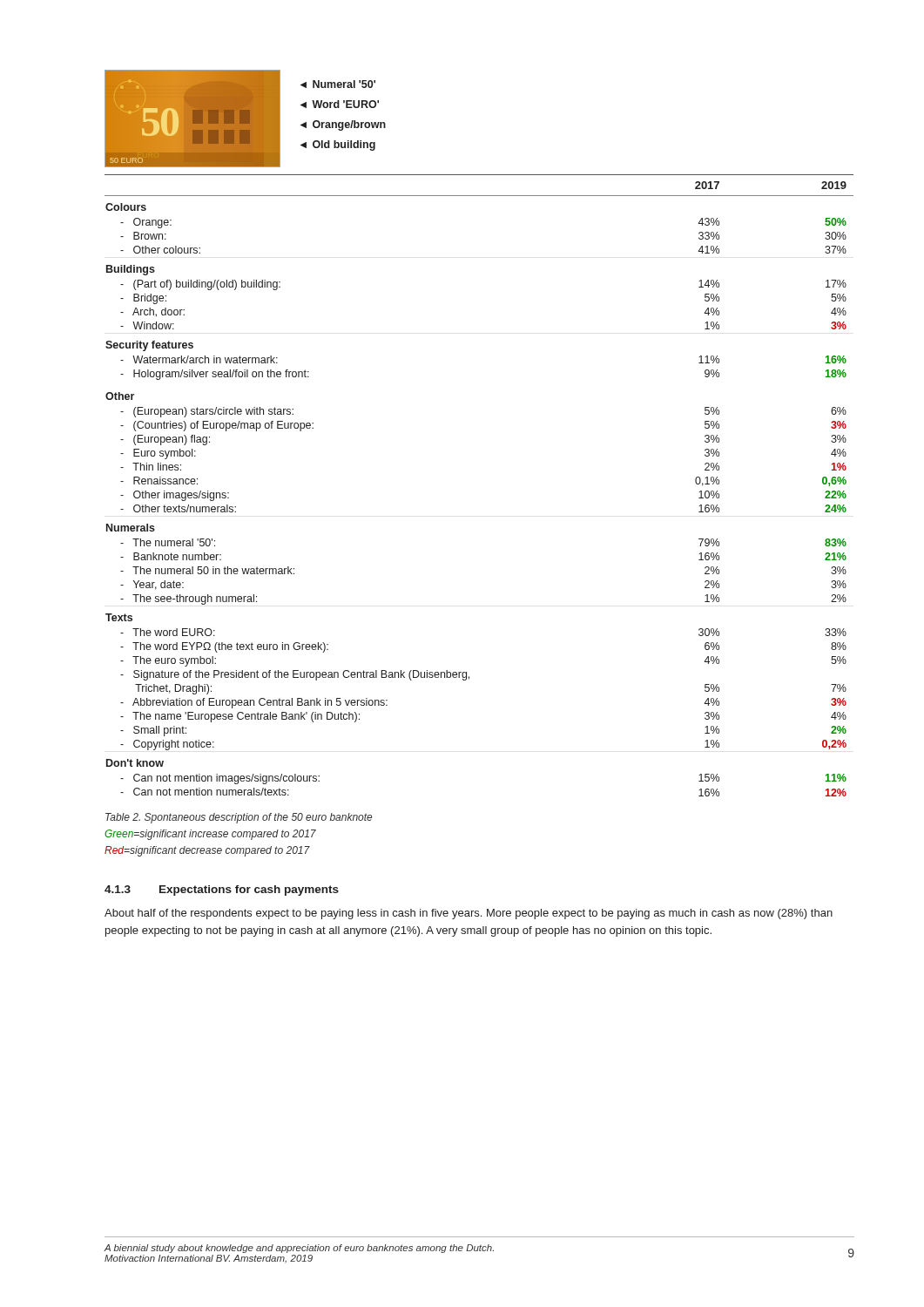Find the block on this page that starts "About half of the respondents expect to be"
The height and width of the screenshot is (1307, 924).
(x=469, y=921)
